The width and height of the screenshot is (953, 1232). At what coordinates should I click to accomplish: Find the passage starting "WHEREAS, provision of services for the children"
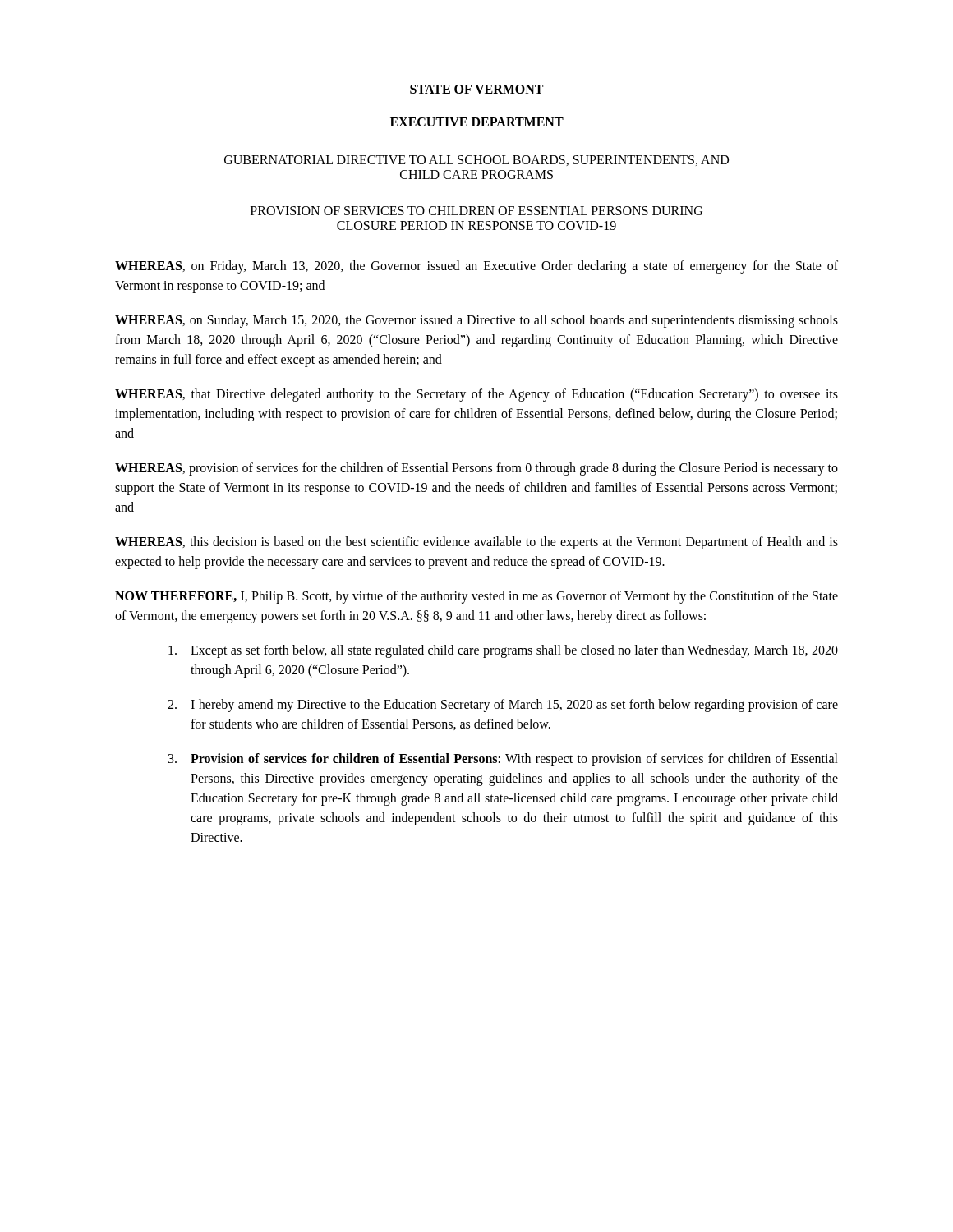pos(476,487)
